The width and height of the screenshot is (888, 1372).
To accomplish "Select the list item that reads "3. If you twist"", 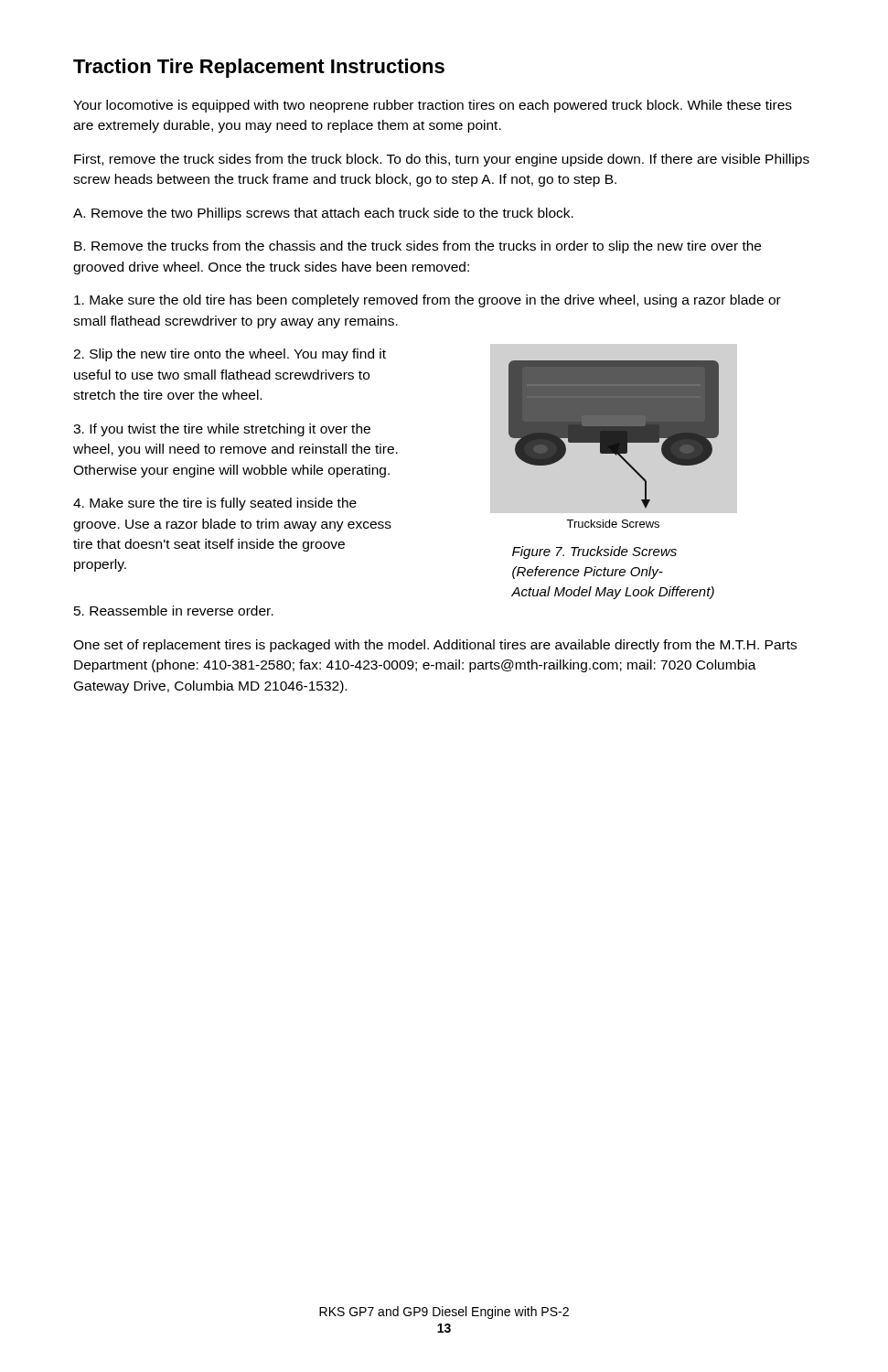I will click(x=236, y=449).
